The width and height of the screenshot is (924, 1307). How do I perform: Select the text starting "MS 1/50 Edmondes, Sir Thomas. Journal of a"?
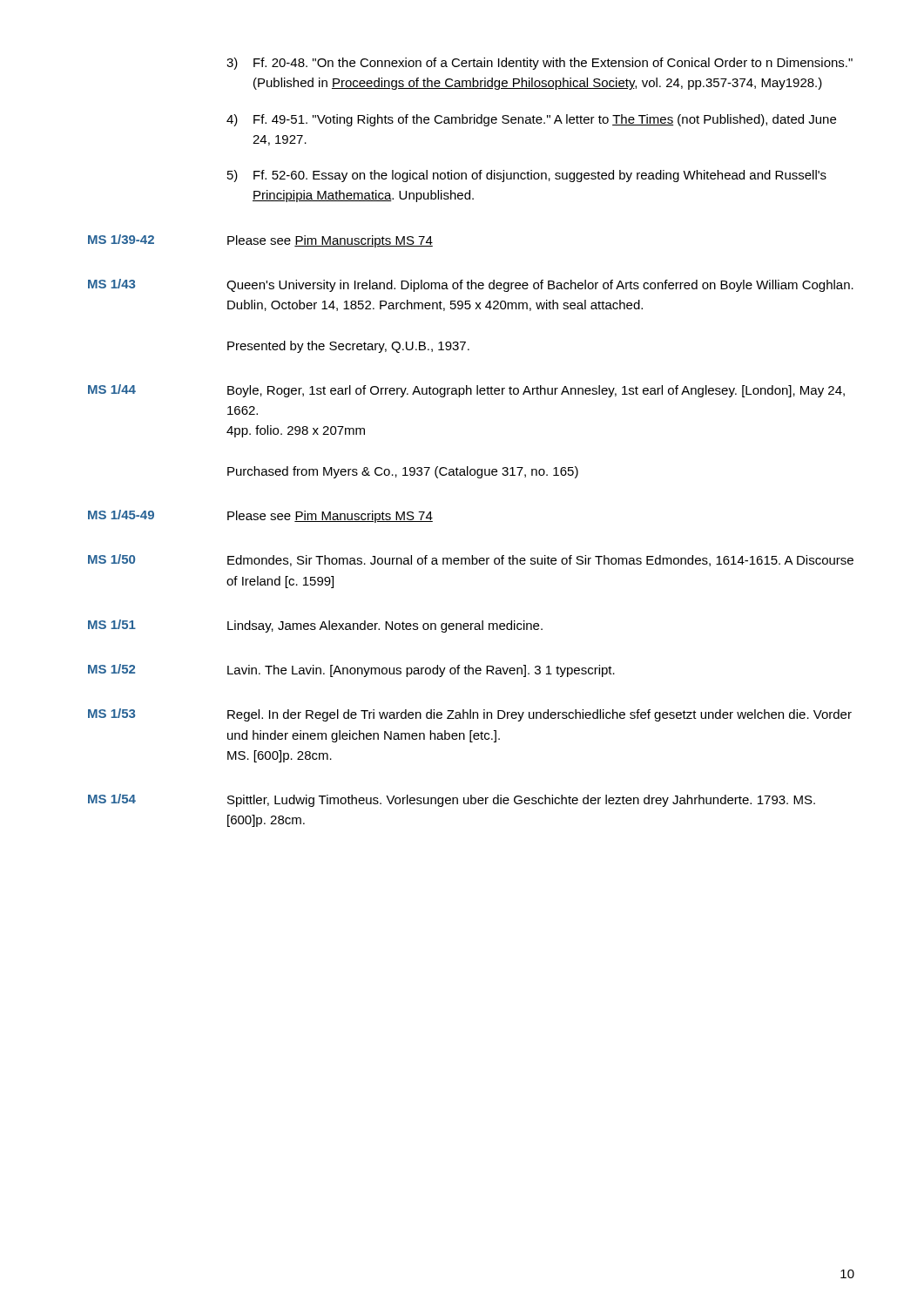click(x=471, y=570)
